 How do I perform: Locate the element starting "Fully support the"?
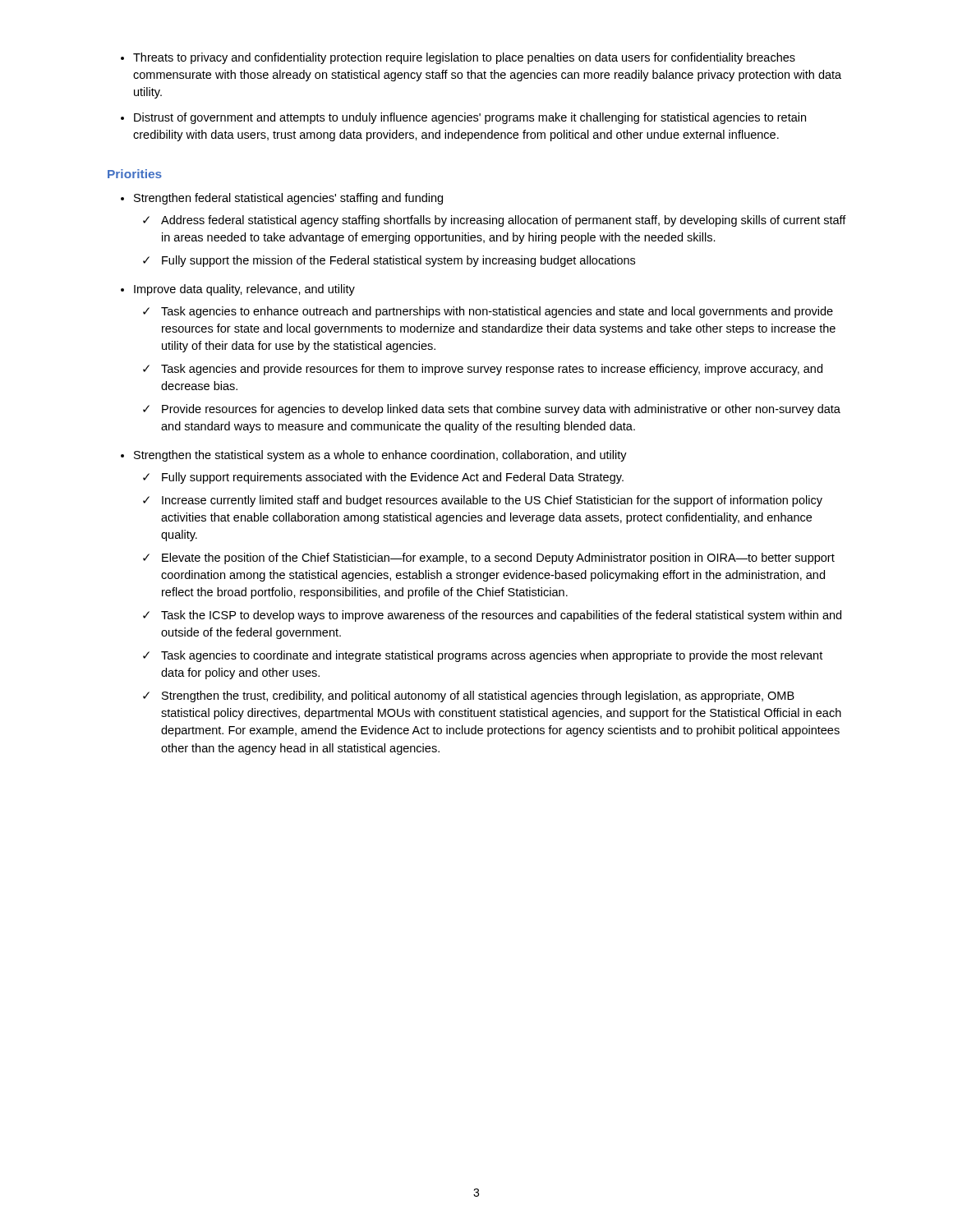[x=398, y=261]
